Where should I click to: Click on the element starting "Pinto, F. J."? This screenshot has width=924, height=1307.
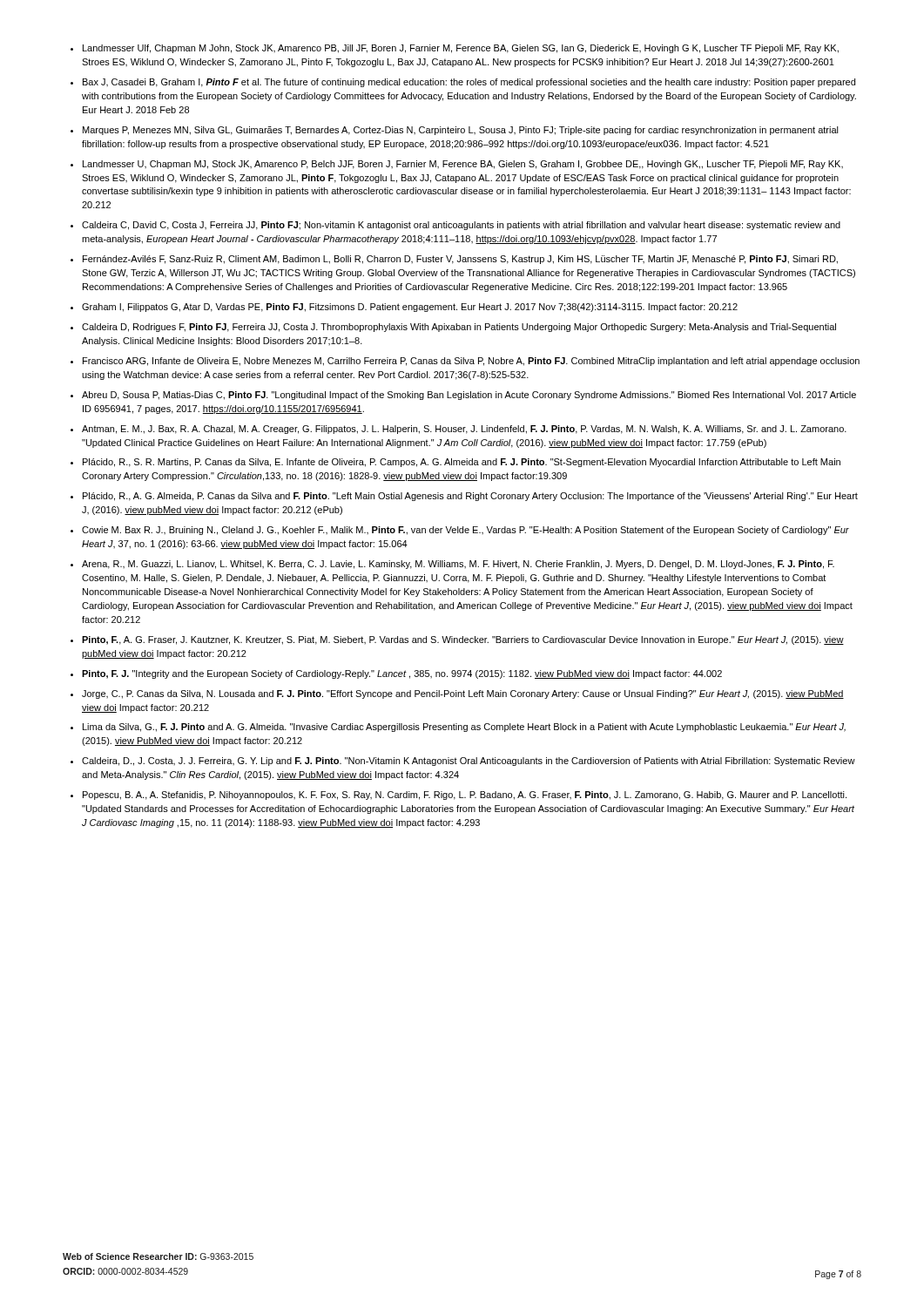402,673
